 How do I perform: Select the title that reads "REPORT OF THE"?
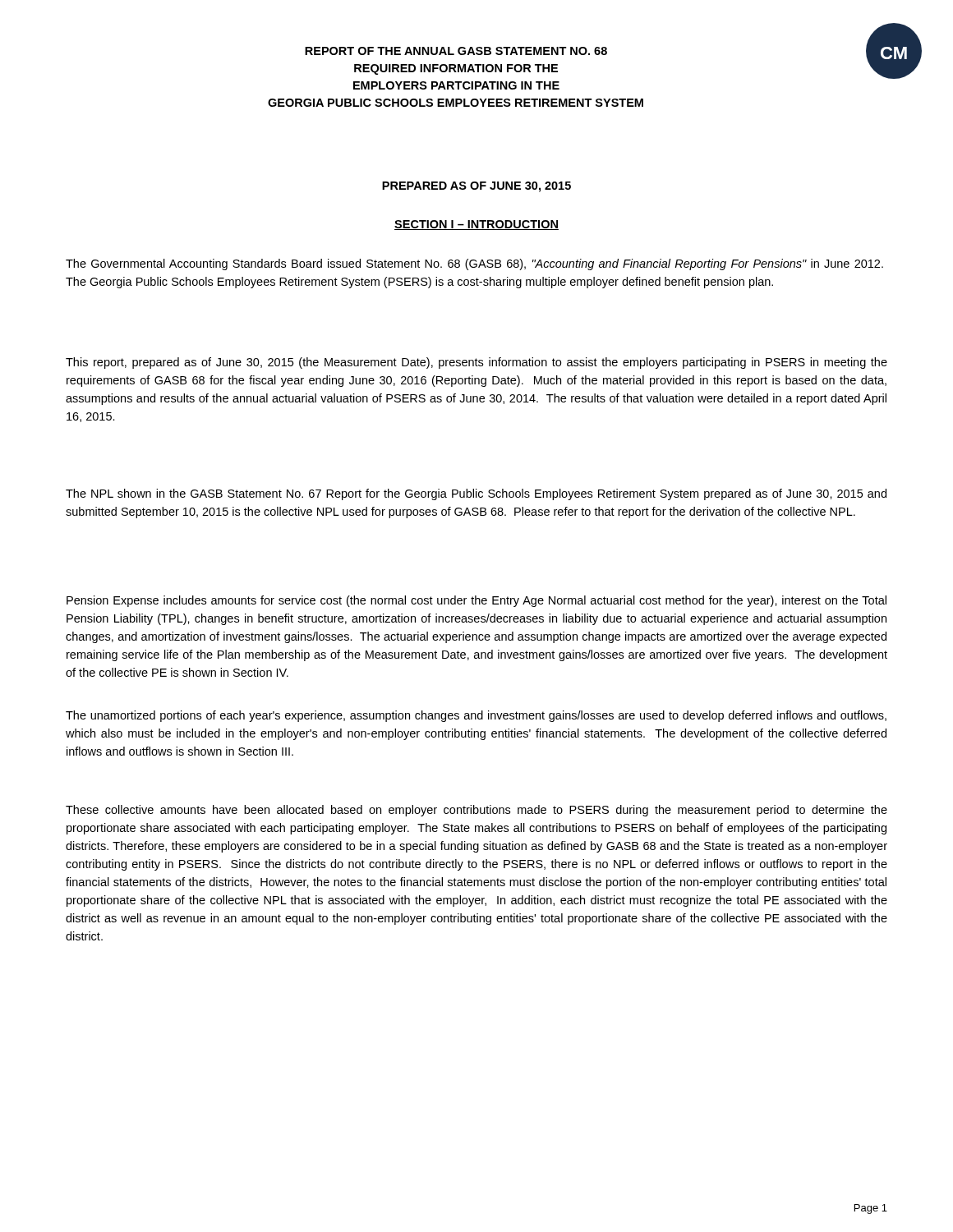456,77
